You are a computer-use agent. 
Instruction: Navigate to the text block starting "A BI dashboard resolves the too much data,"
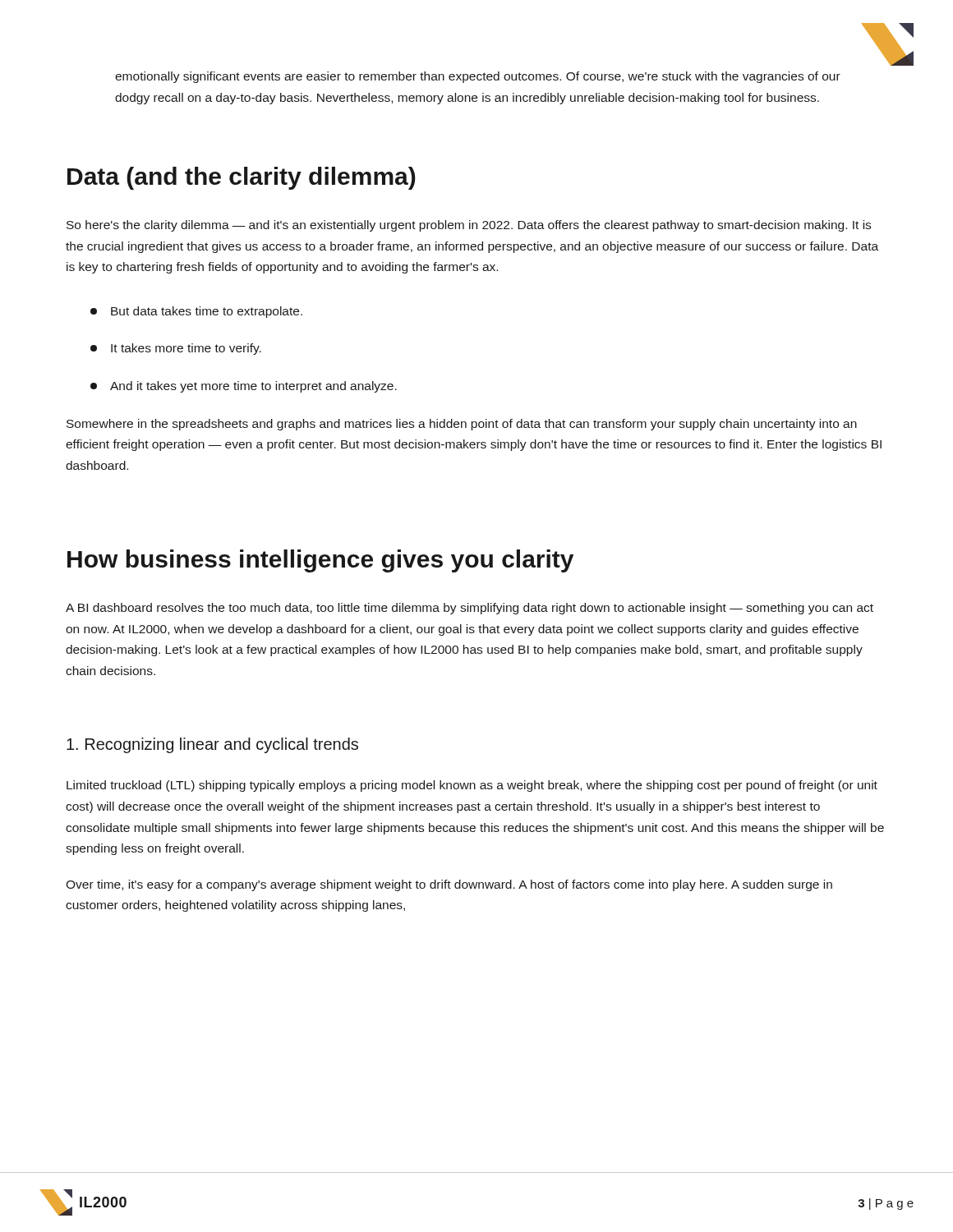click(476, 639)
